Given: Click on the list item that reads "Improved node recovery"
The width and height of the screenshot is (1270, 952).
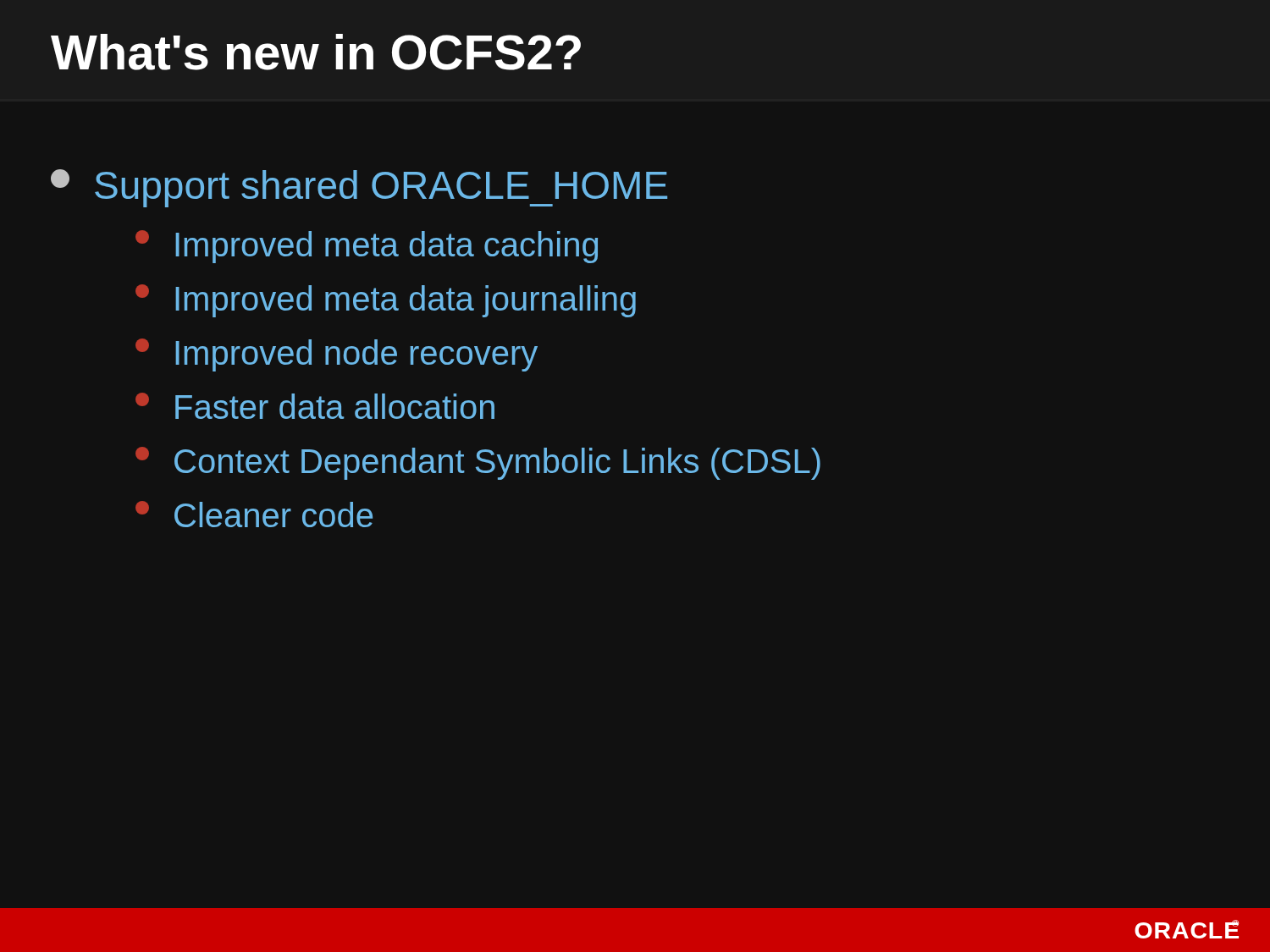Looking at the screenshot, I should pos(337,353).
